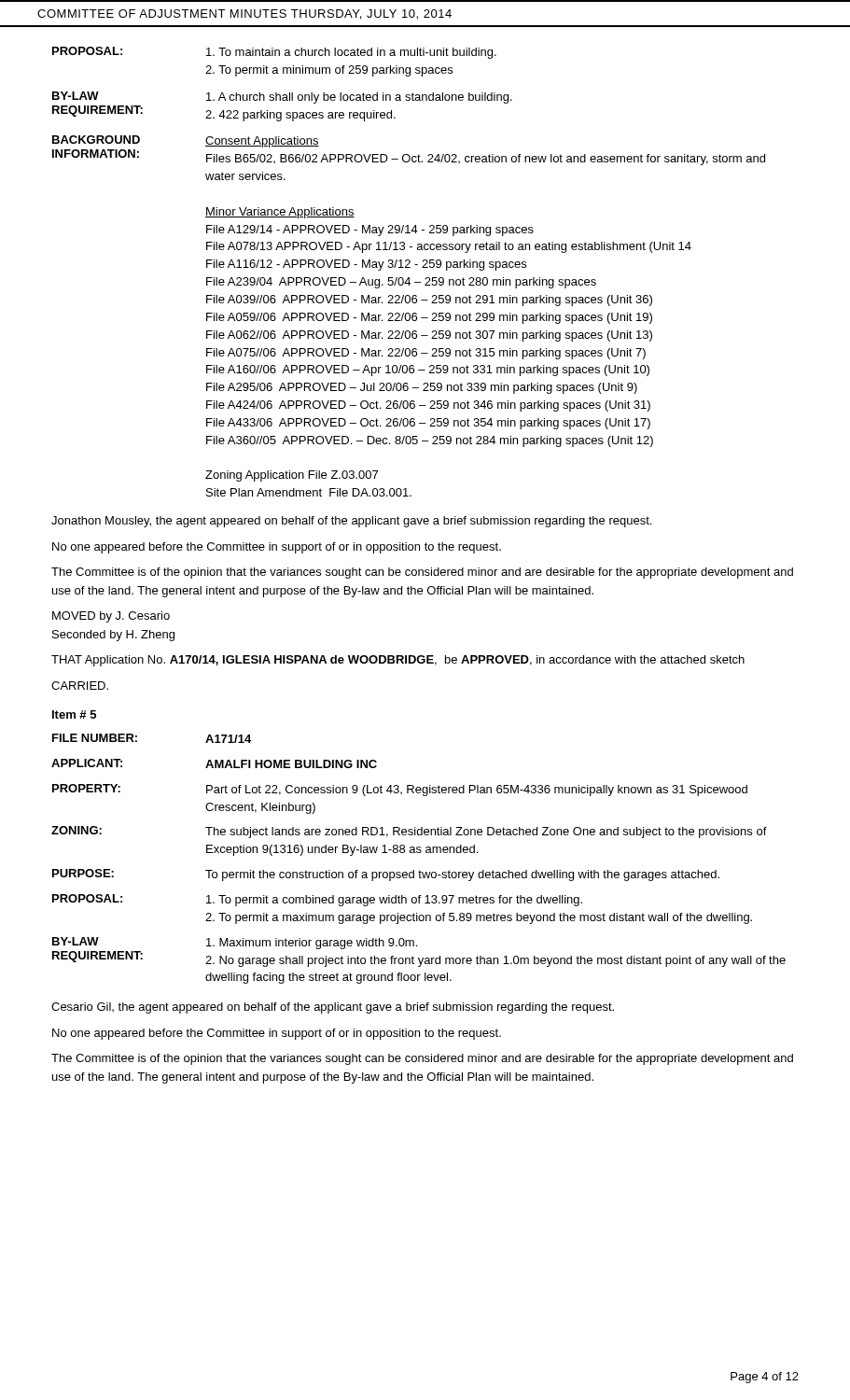Select the text block containing "PROPOSAL: 1. To maintain a church located"
This screenshot has width=850, height=1400.
click(425, 61)
